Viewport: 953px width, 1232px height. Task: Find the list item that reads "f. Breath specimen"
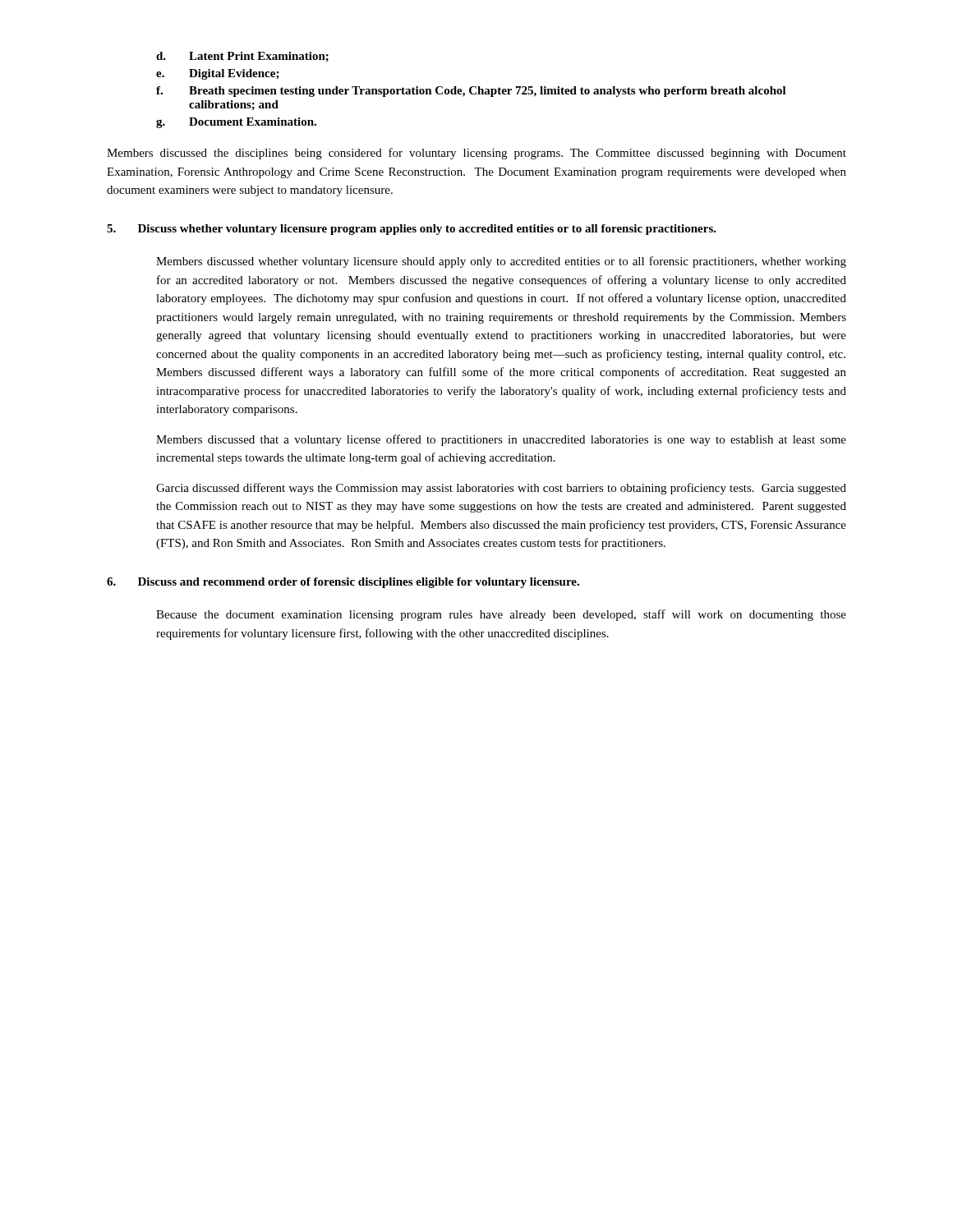[x=501, y=98]
